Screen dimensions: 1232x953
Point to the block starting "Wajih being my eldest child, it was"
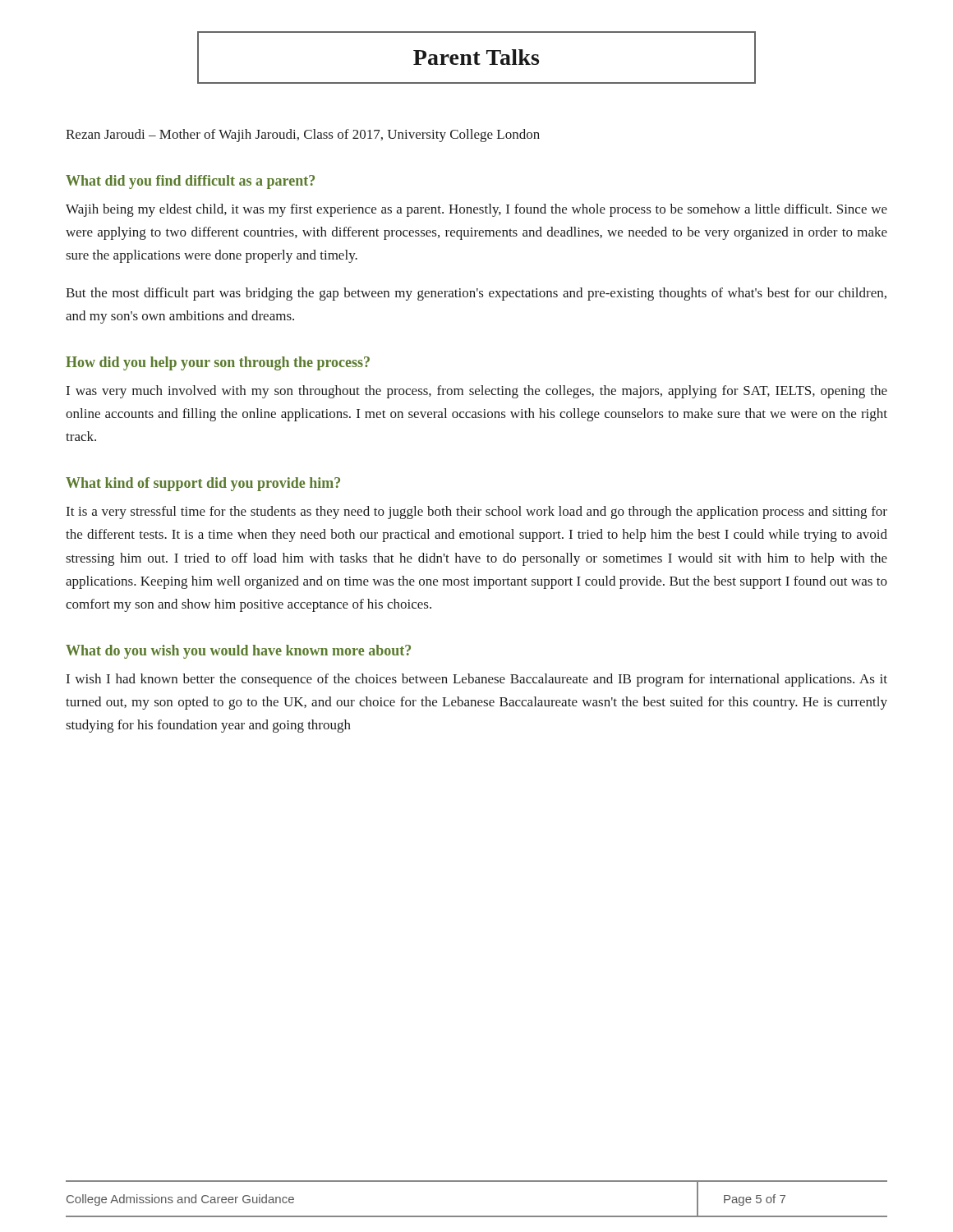pyautogui.click(x=476, y=232)
